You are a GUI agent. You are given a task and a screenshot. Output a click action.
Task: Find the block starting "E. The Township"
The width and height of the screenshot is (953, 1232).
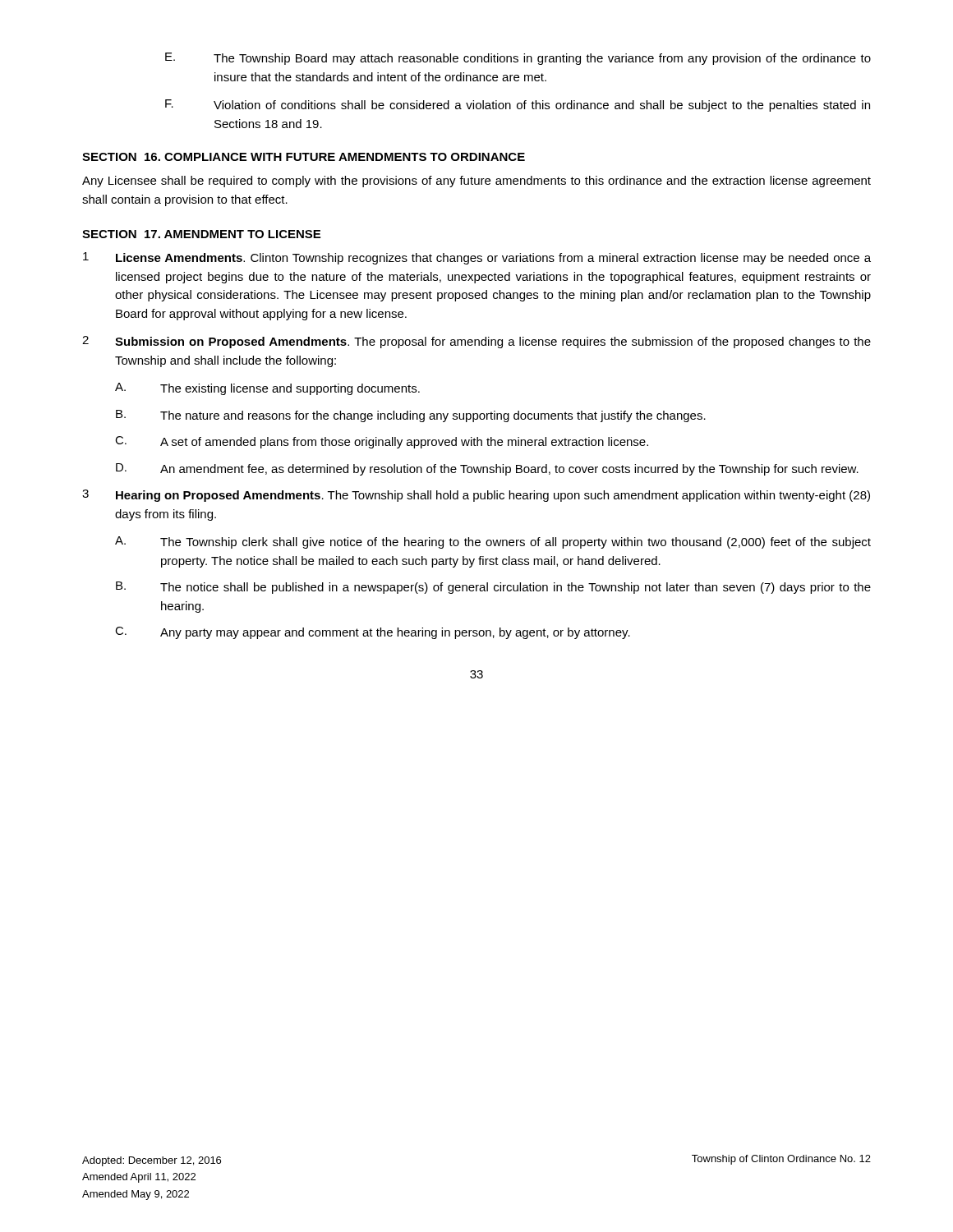[x=518, y=68]
